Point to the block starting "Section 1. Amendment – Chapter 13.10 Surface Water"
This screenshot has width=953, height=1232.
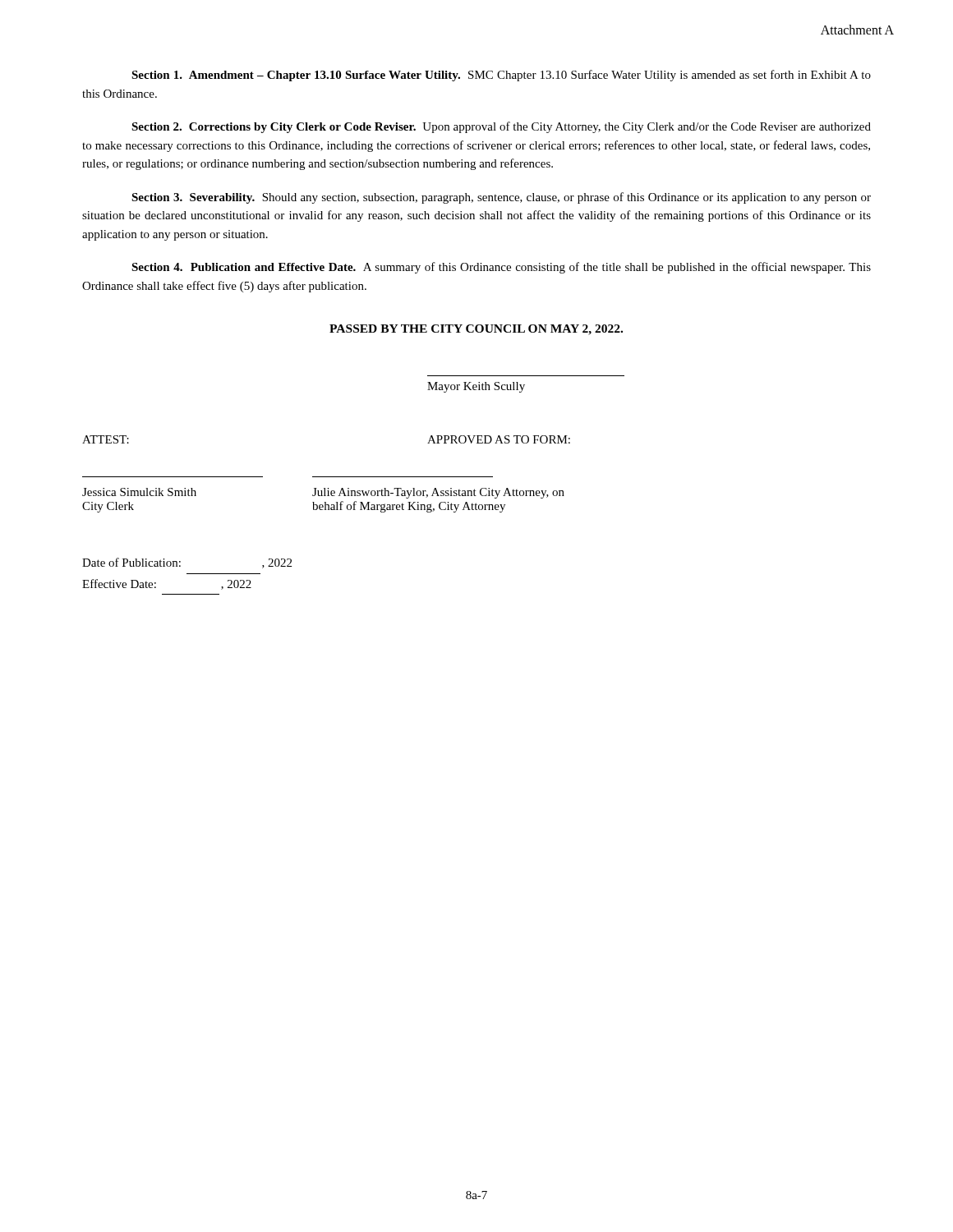pyautogui.click(x=476, y=84)
